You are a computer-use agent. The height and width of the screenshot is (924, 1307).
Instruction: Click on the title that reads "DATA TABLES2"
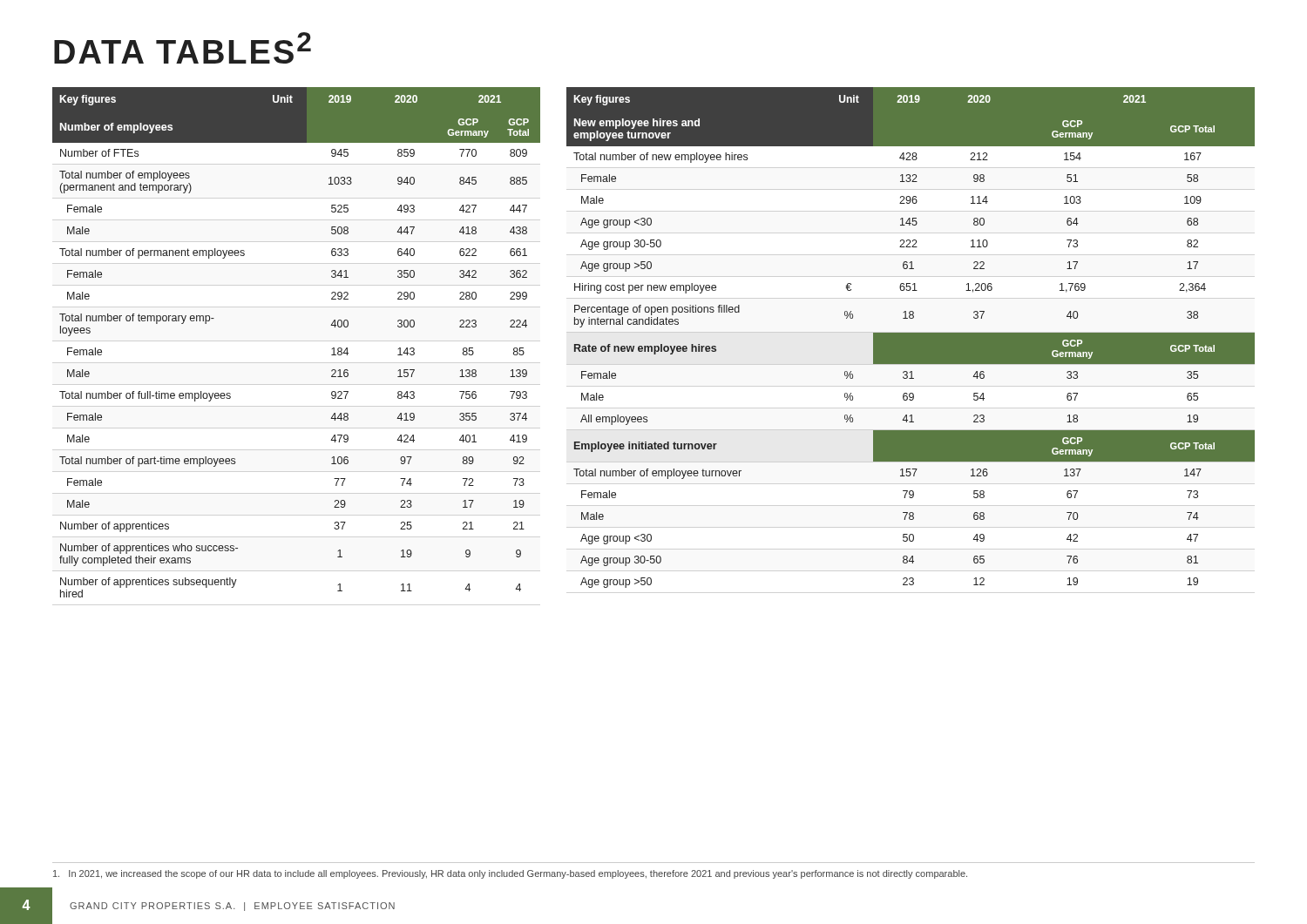pyautogui.click(x=183, y=49)
